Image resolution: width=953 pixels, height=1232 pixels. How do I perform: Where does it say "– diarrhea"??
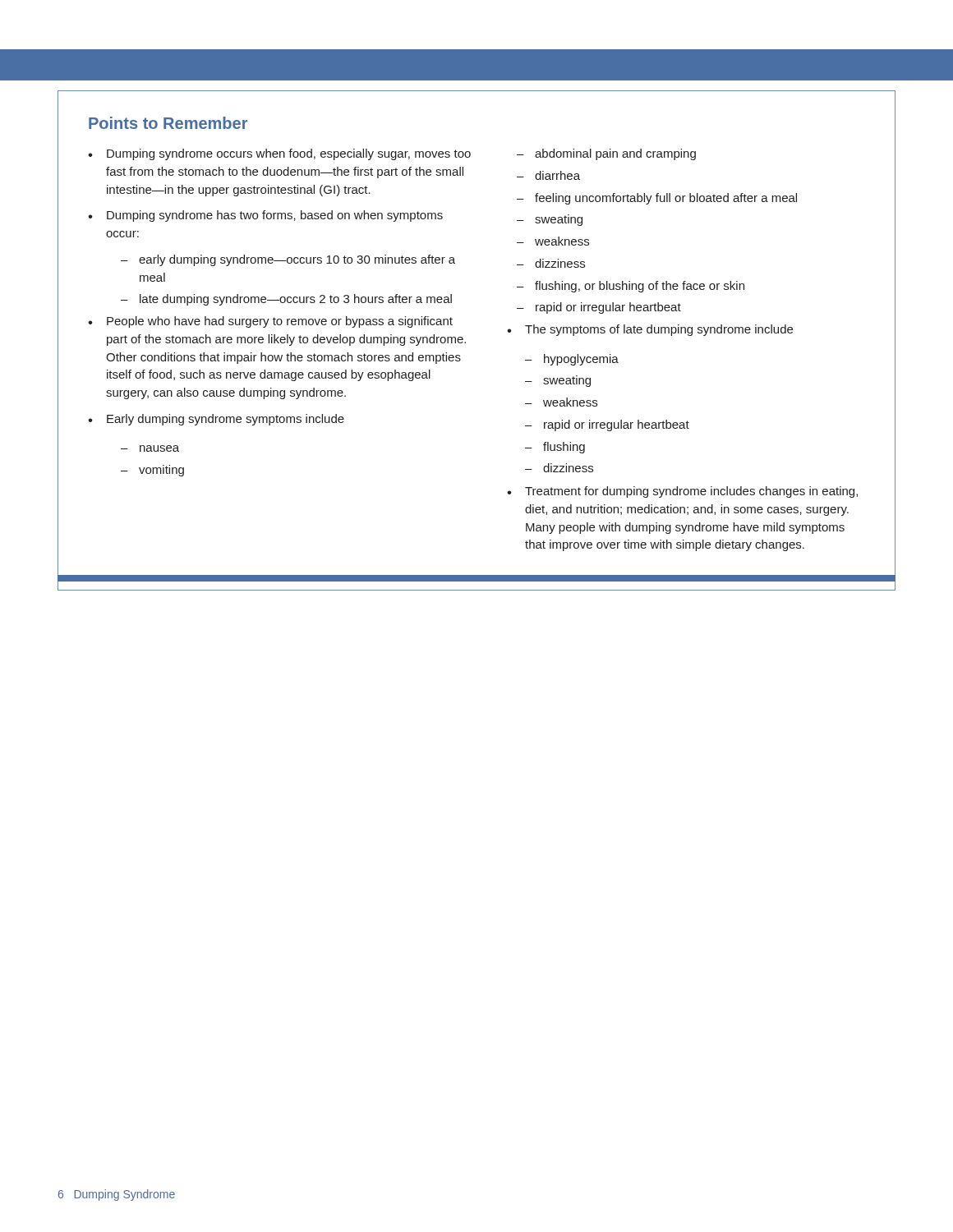548,175
